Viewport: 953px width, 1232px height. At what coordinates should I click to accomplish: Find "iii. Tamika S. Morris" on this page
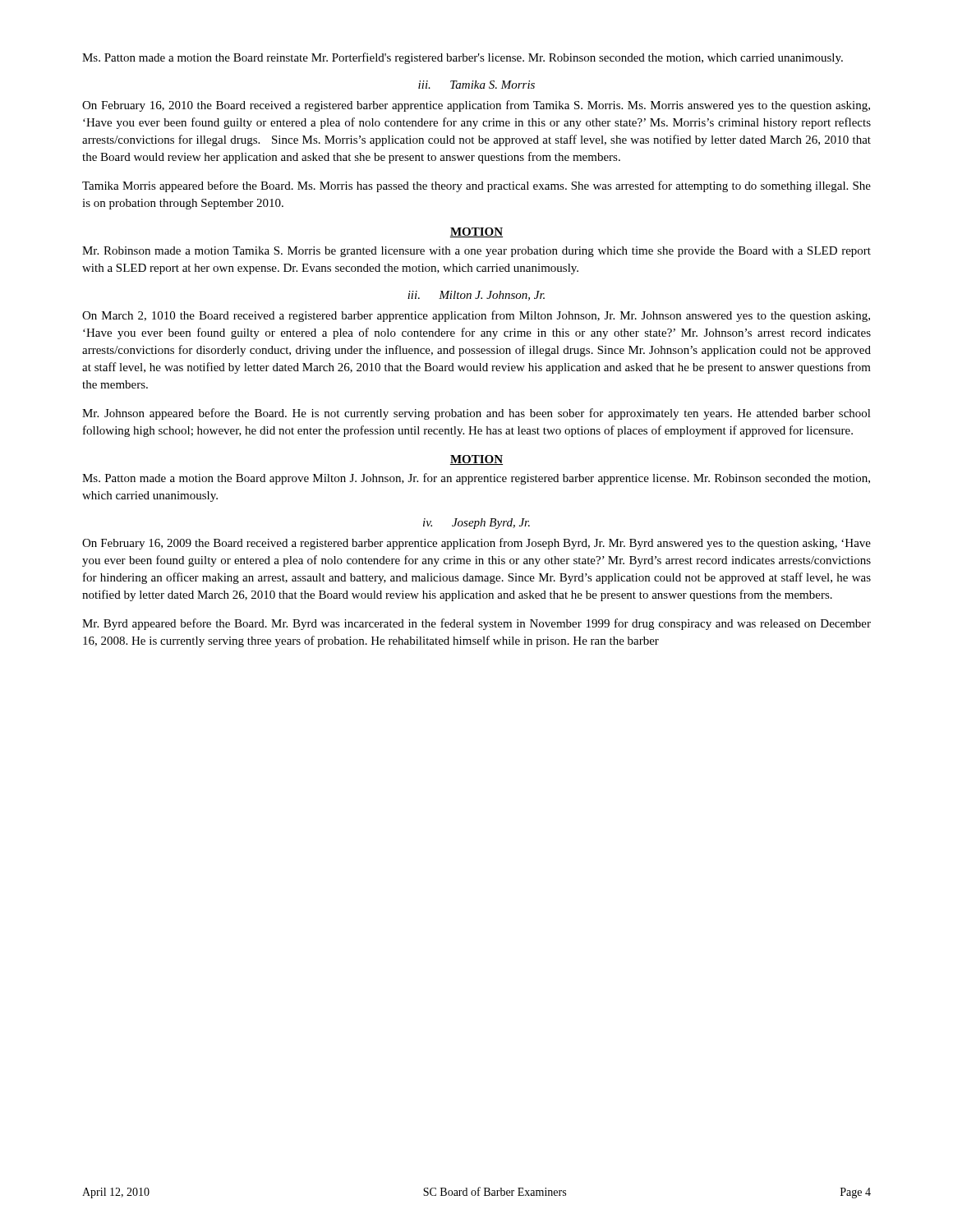(x=476, y=85)
